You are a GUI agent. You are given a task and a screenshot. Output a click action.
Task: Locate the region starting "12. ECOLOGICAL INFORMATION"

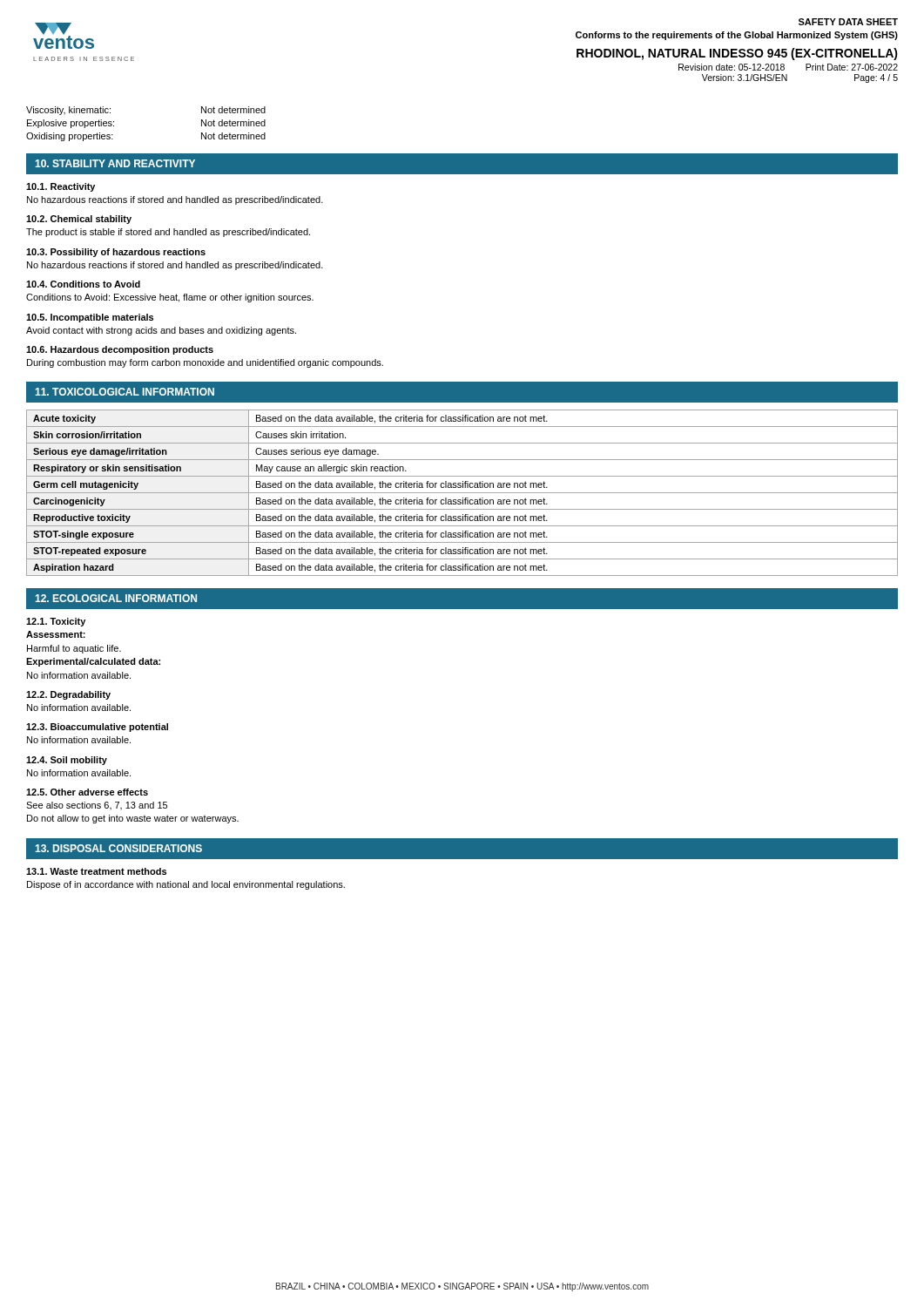[x=116, y=599]
